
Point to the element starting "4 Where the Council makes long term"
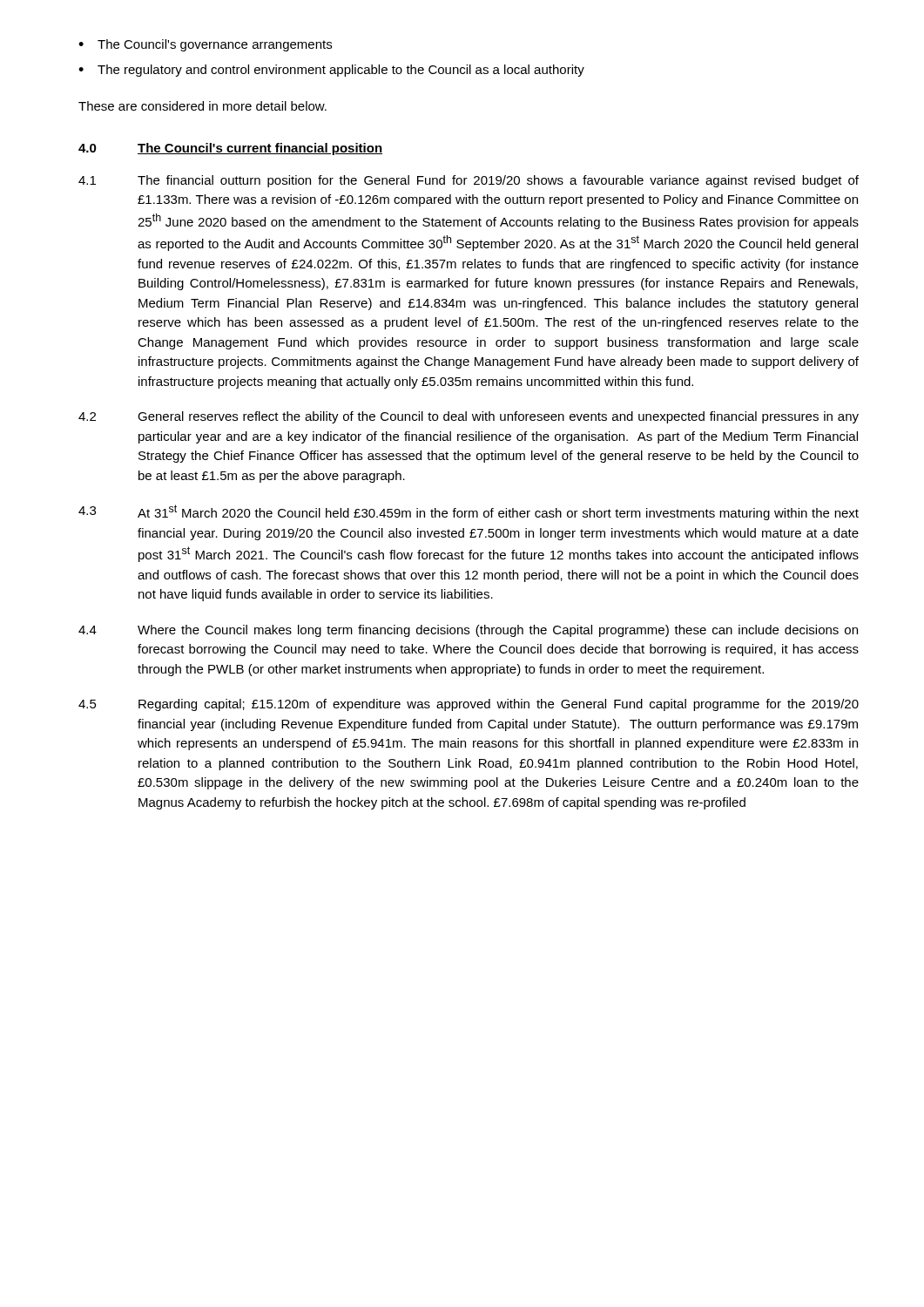[x=469, y=649]
